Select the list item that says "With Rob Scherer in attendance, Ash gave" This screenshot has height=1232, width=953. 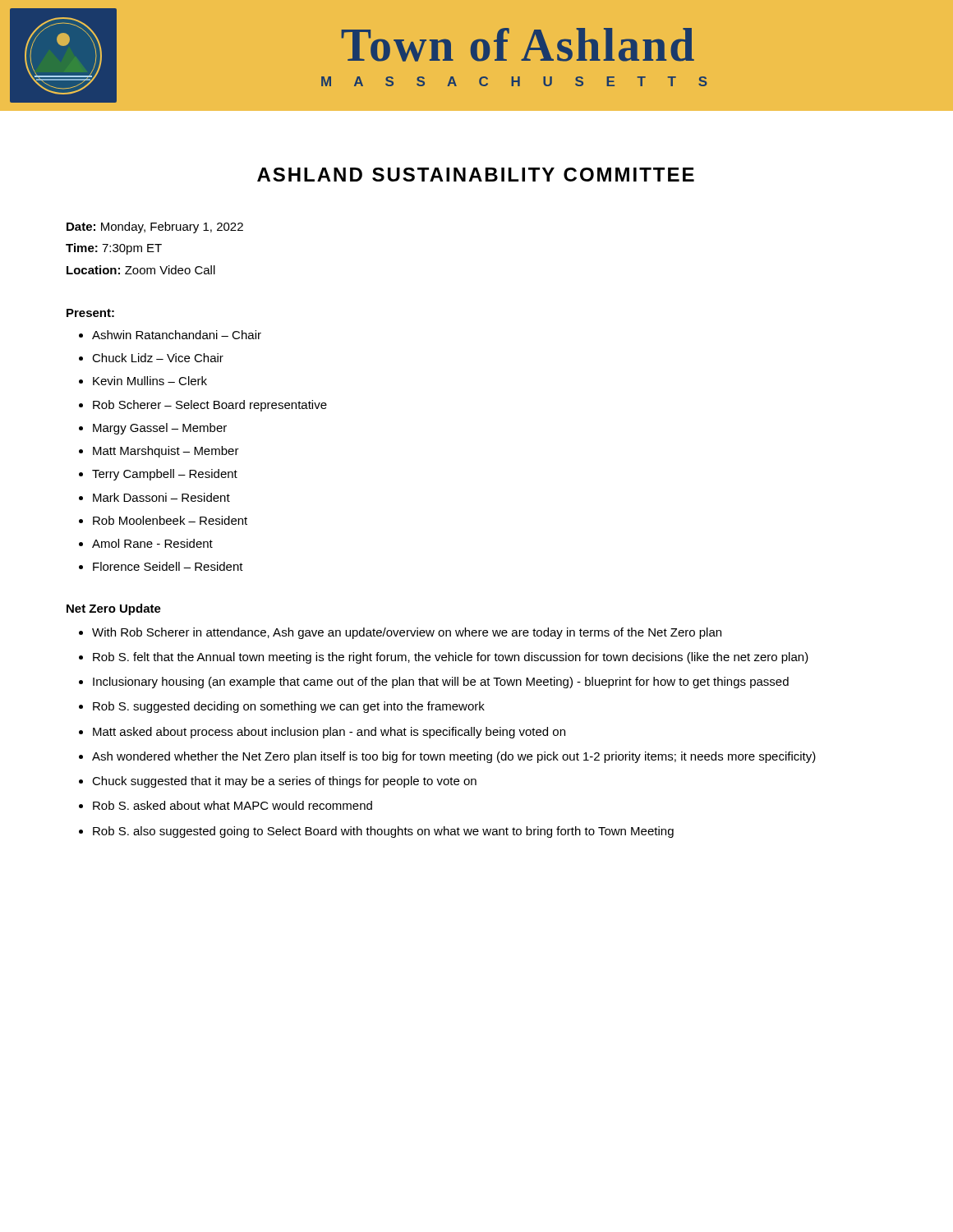(x=490, y=632)
